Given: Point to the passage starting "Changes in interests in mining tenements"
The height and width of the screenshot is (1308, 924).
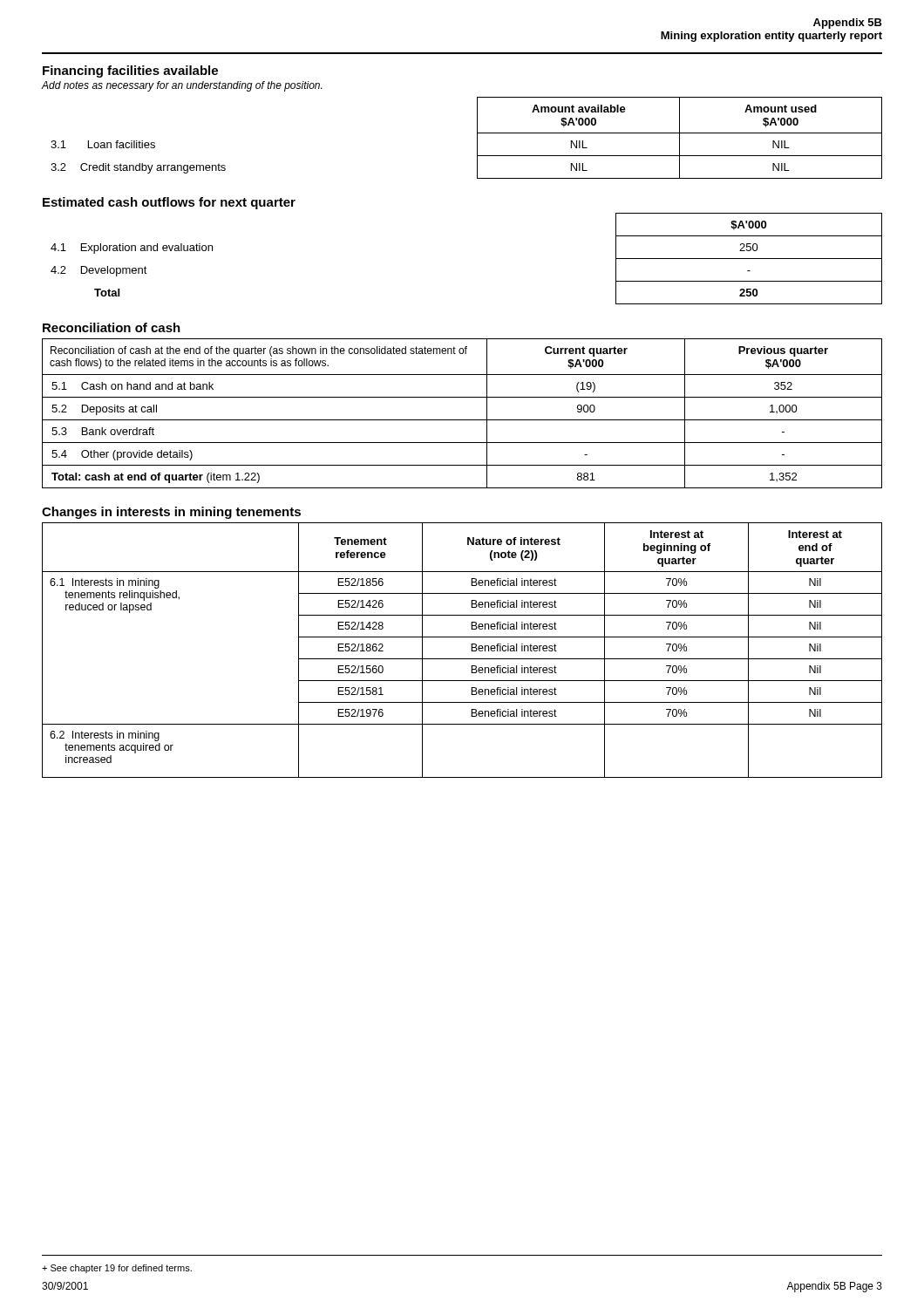Looking at the screenshot, I should click(x=172, y=511).
